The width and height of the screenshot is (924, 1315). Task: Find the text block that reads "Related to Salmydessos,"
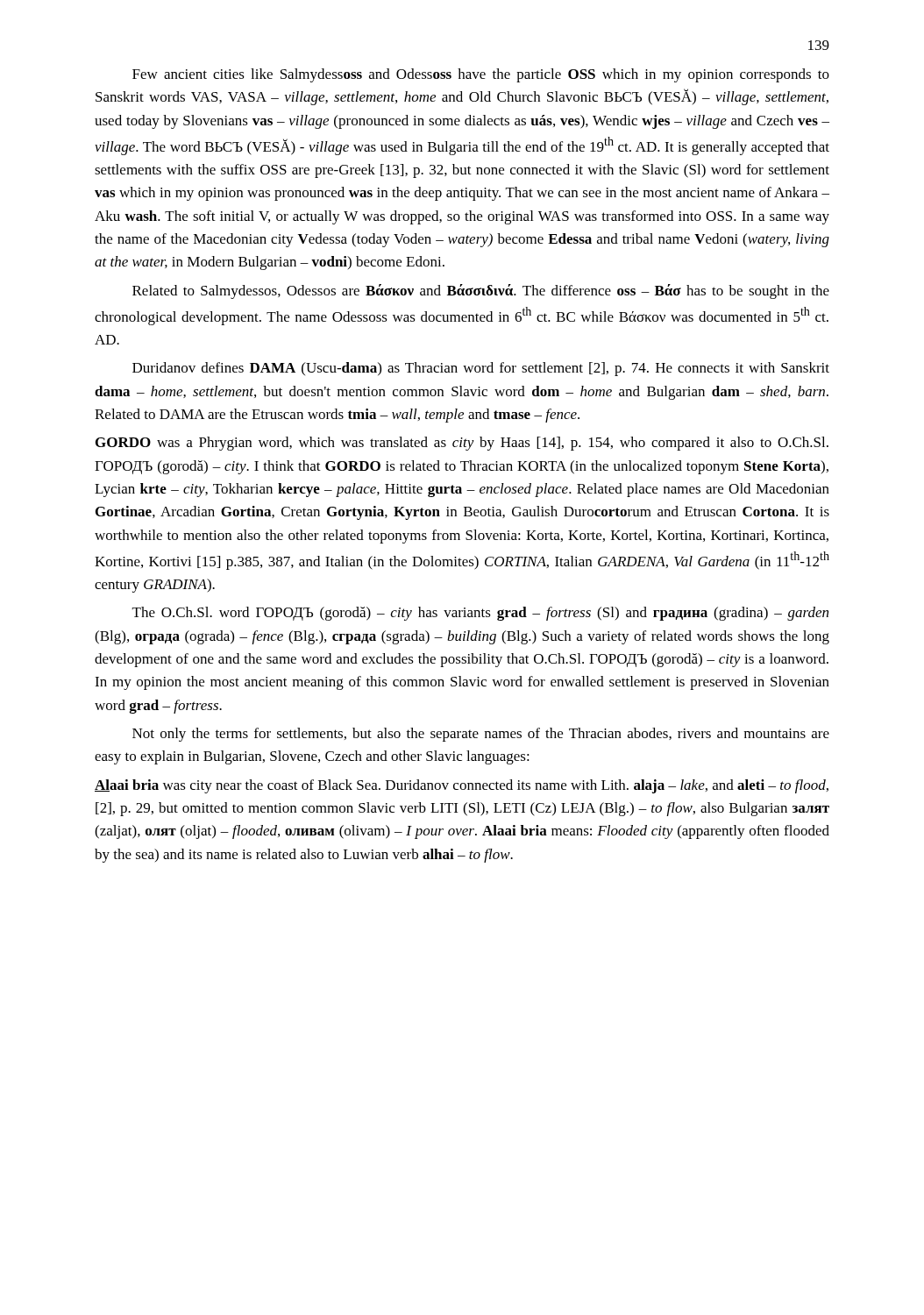[462, 316]
